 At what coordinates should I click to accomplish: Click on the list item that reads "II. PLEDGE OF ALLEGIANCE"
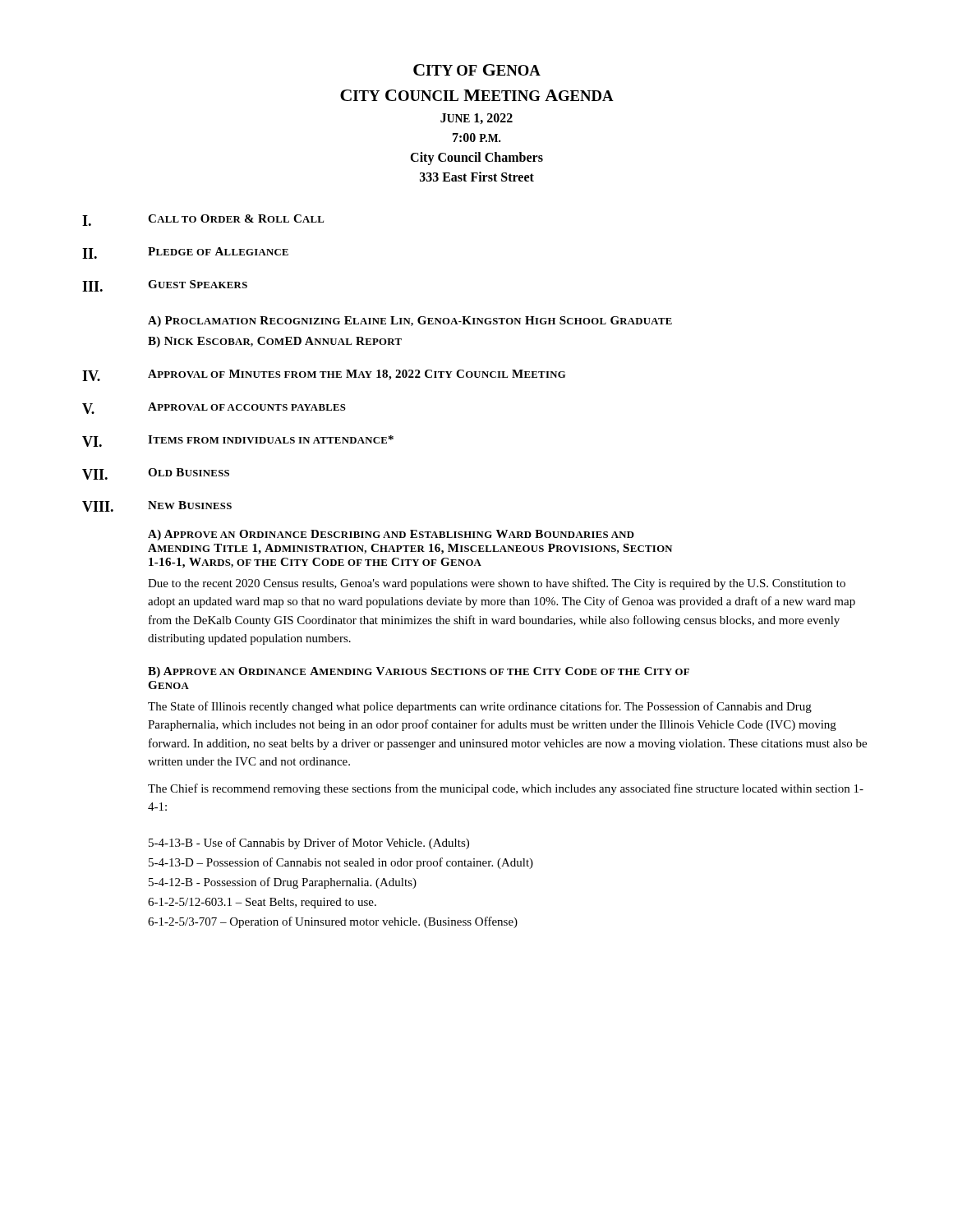(x=186, y=253)
